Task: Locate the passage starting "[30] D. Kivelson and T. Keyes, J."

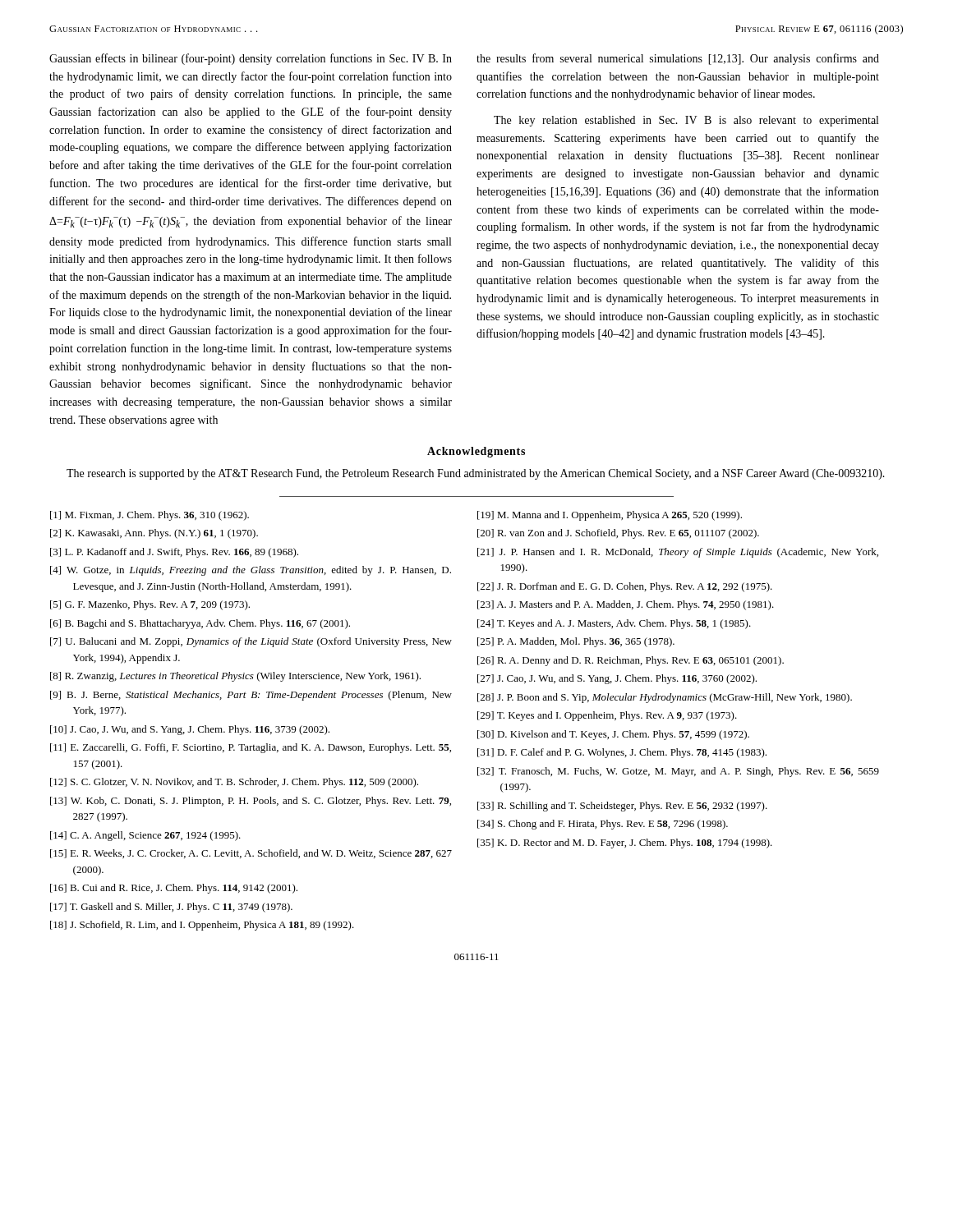Action: click(x=613, y=734)
